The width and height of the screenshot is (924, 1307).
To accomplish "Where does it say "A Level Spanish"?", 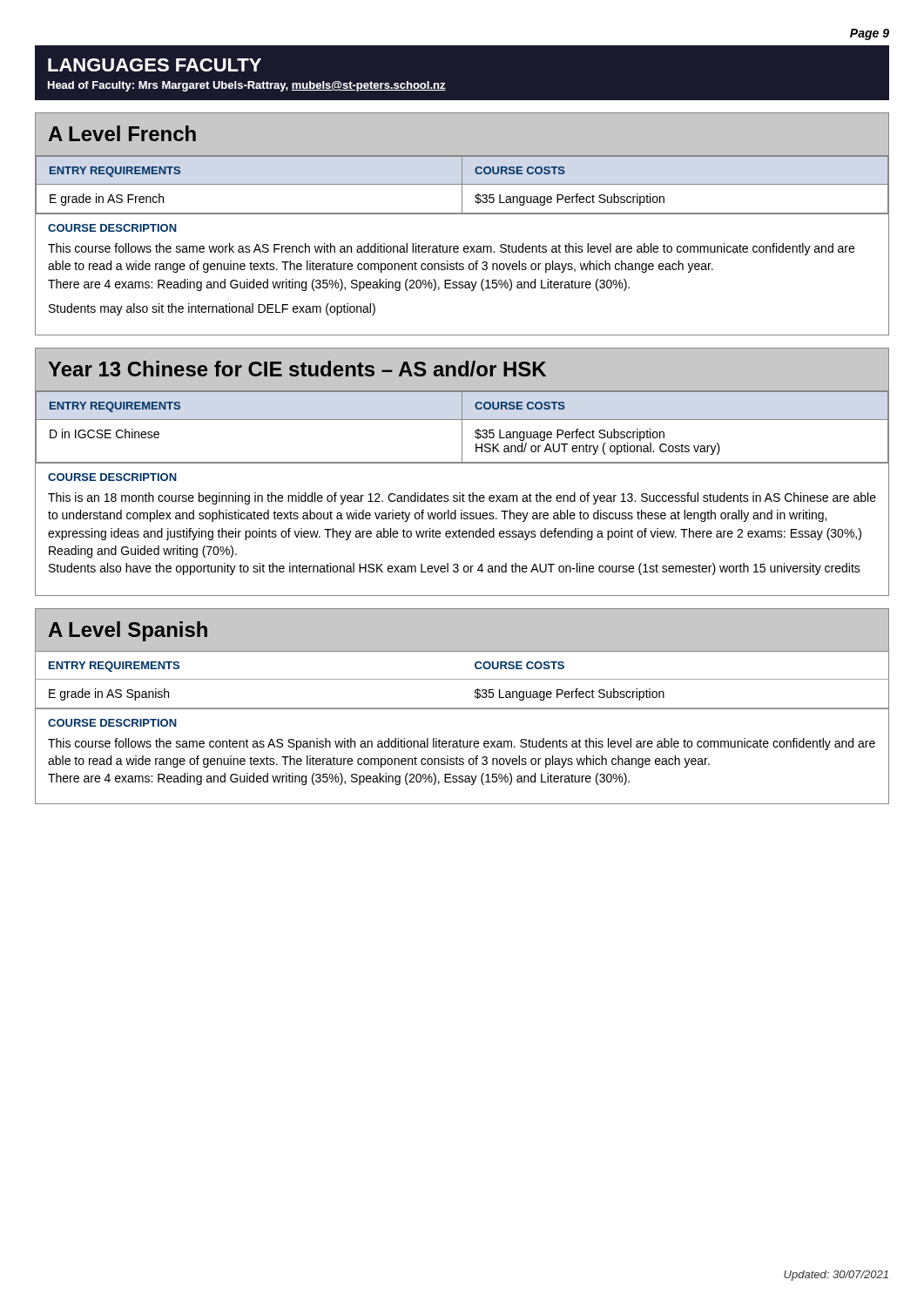I will pos(128,631).
